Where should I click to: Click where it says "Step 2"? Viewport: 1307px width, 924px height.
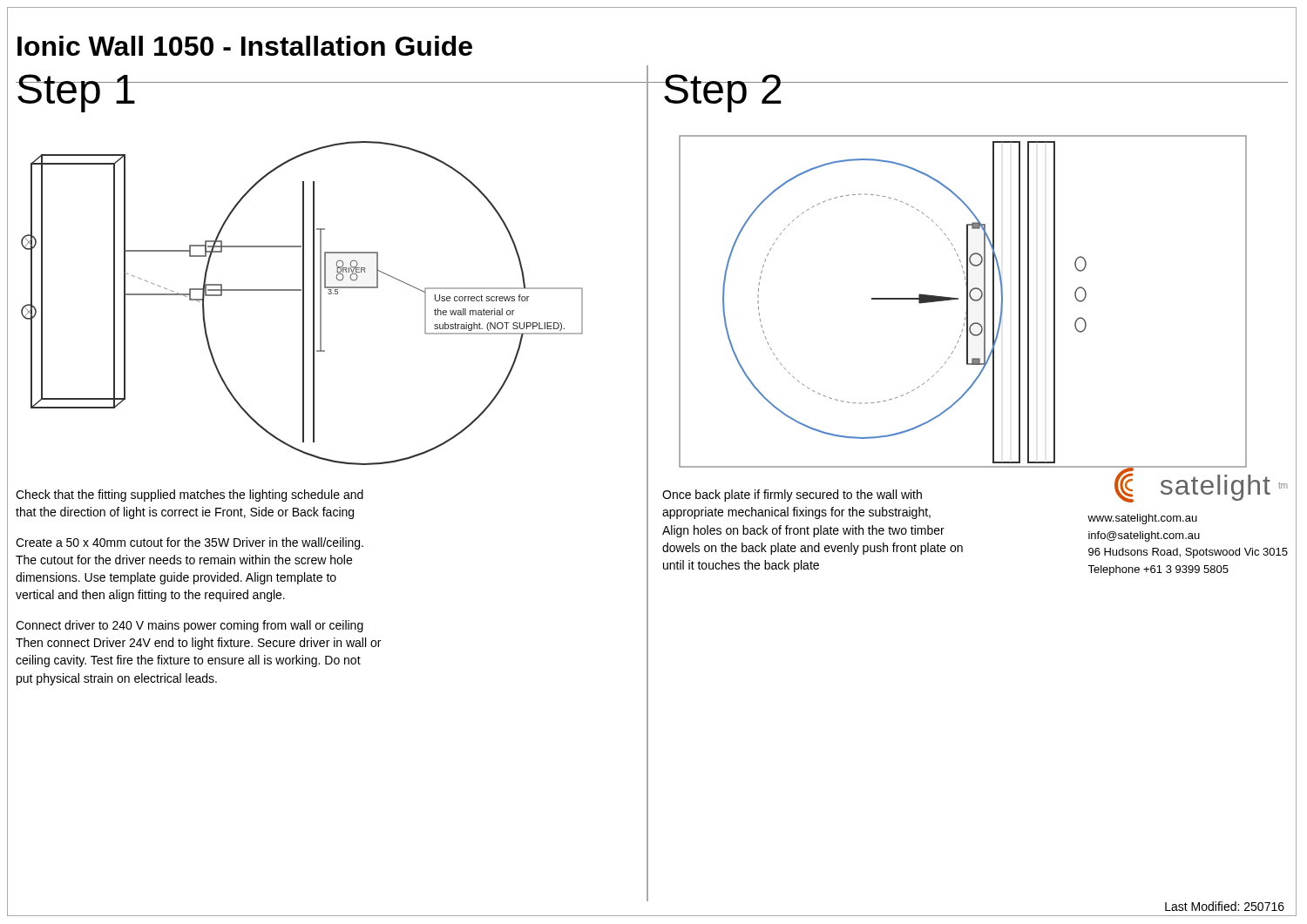pyautogui.click(x=979, y=89)
